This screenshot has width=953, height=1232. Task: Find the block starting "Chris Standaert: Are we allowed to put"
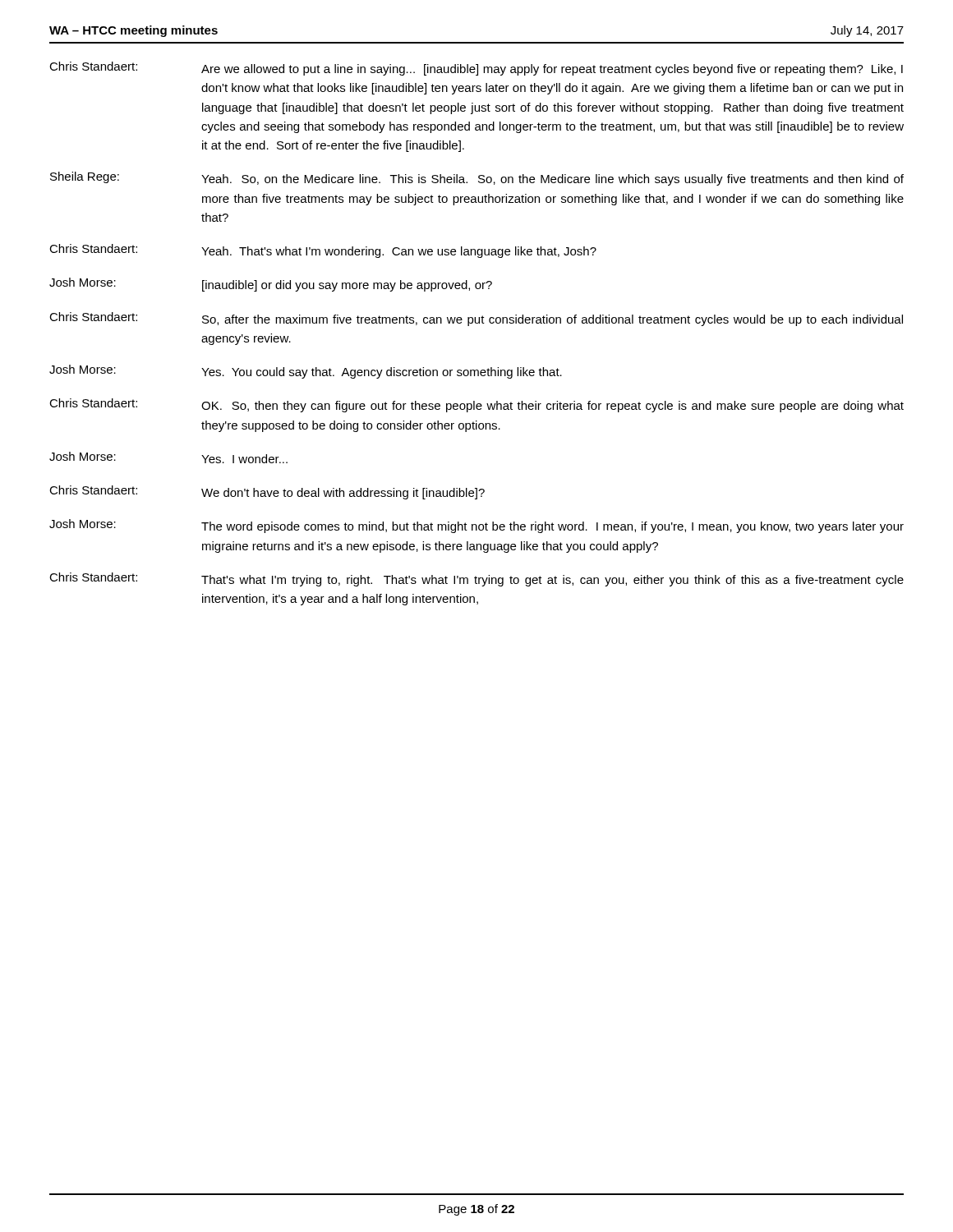pyautogui.click(x=476, y=107)
